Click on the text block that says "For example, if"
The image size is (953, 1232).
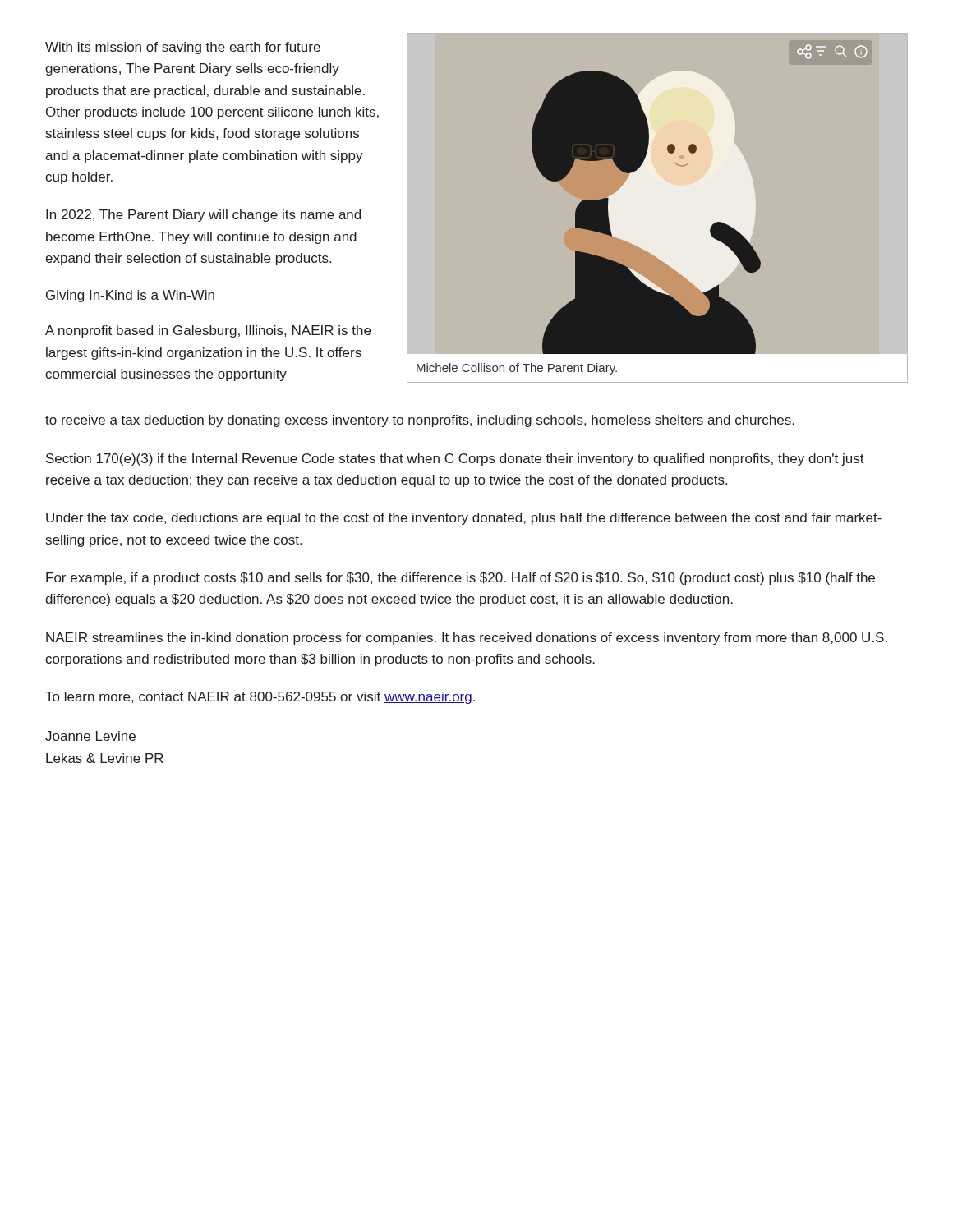(x=476, y=589)
